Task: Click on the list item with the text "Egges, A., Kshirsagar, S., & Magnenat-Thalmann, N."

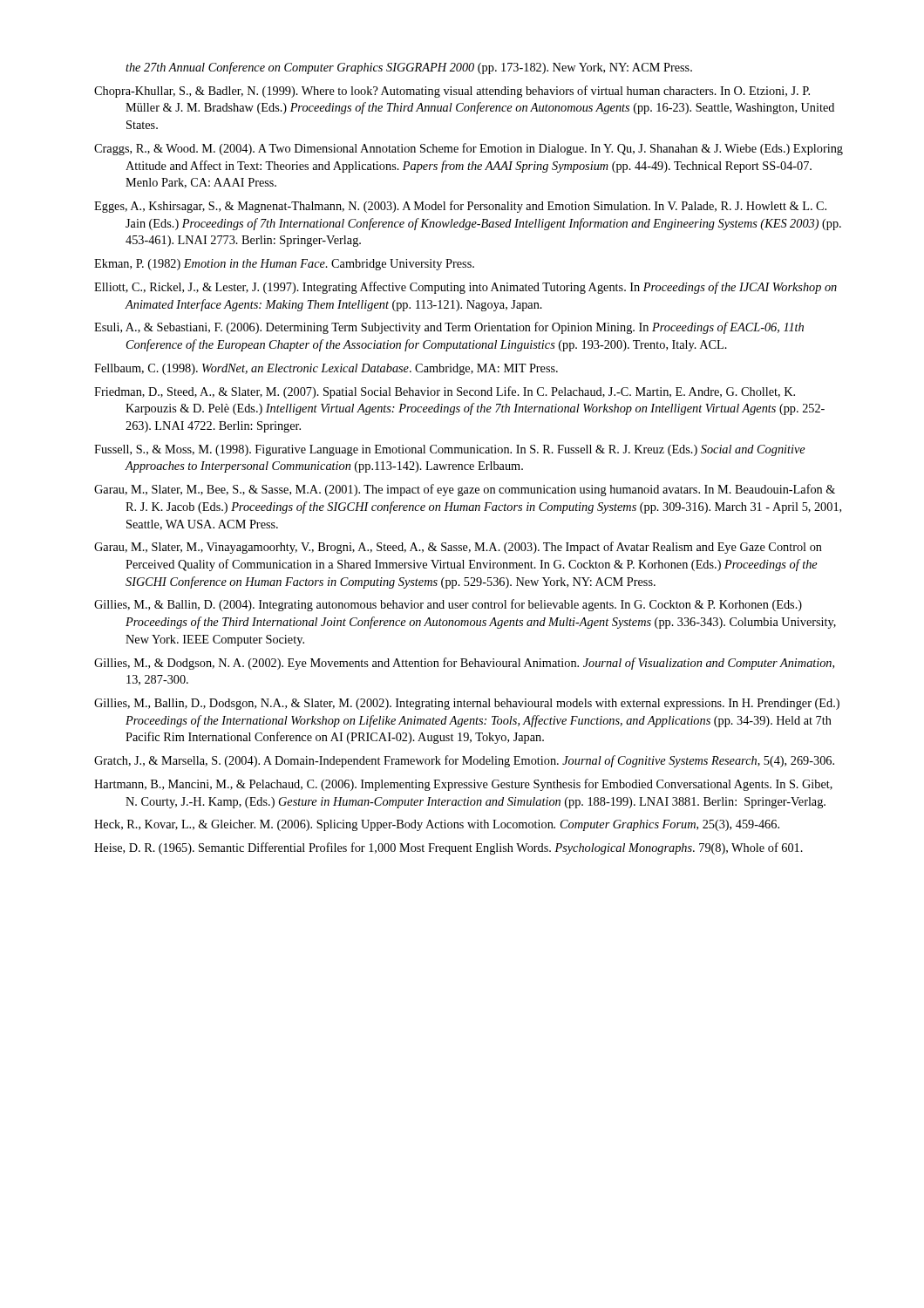Action: coord(468,223)
